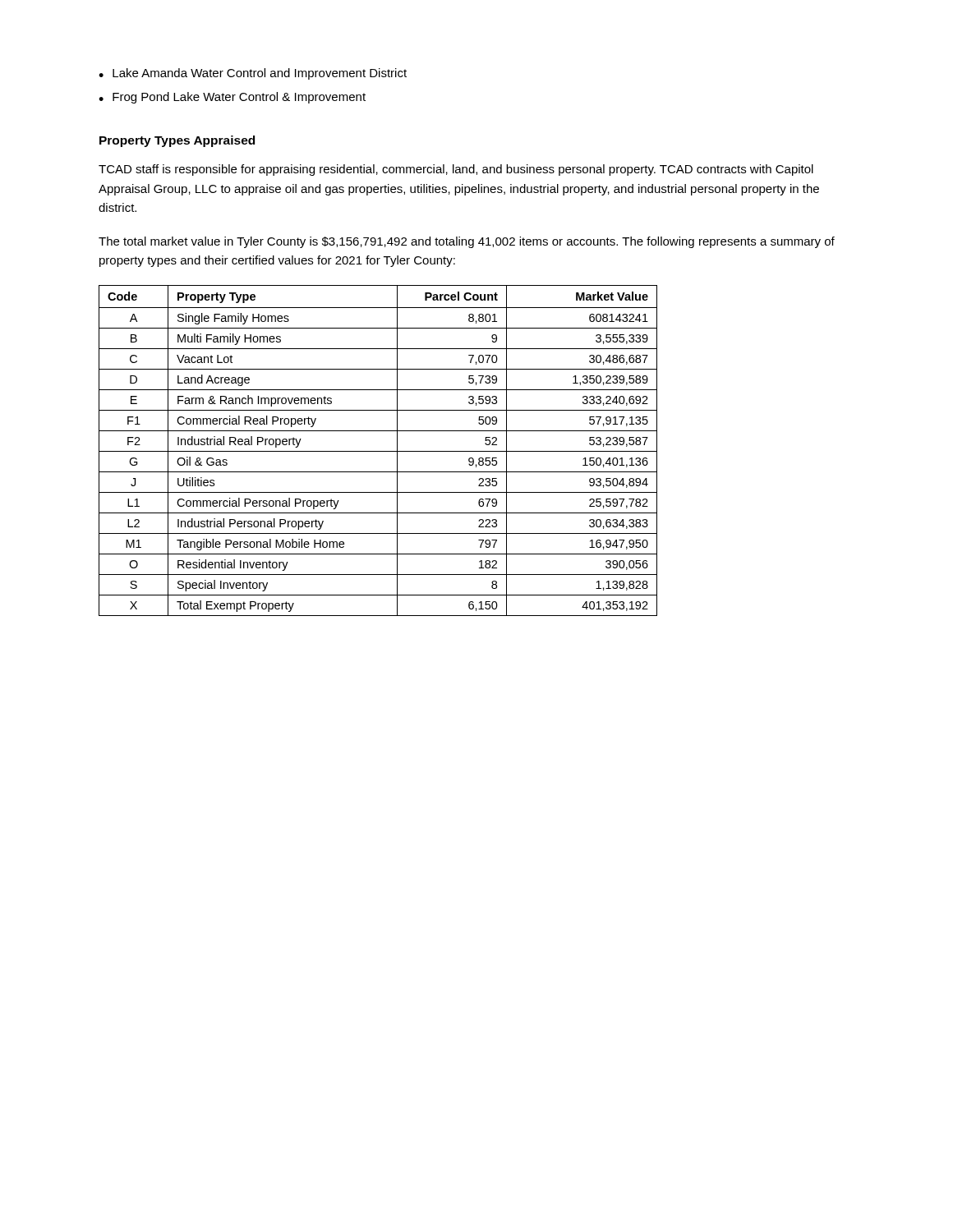Locate the table with the text "Residential Inventory"
This screenshot has height=1232, width=953.
coord(476,450)
